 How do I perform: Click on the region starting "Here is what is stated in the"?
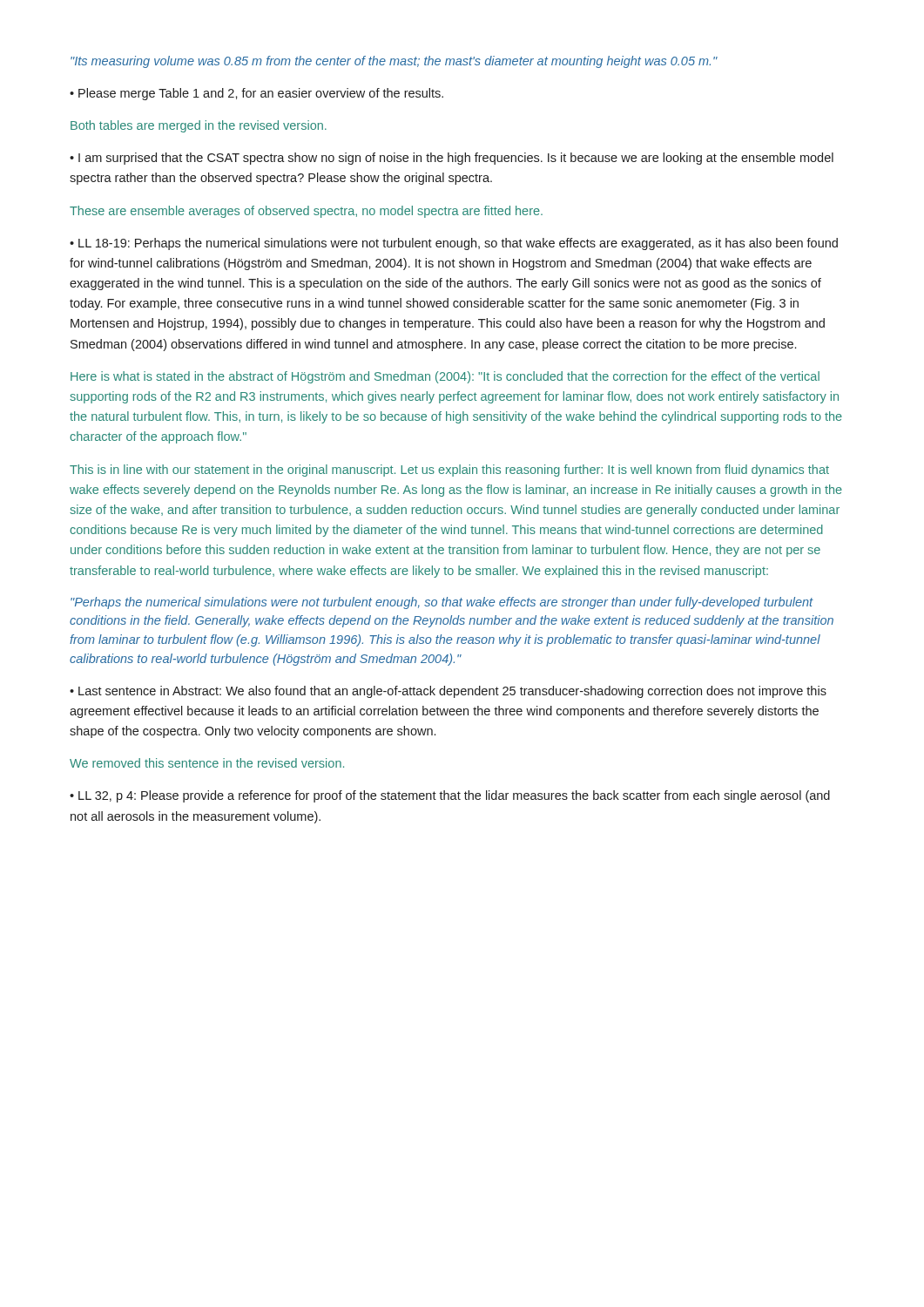click(x=458, y=407)
